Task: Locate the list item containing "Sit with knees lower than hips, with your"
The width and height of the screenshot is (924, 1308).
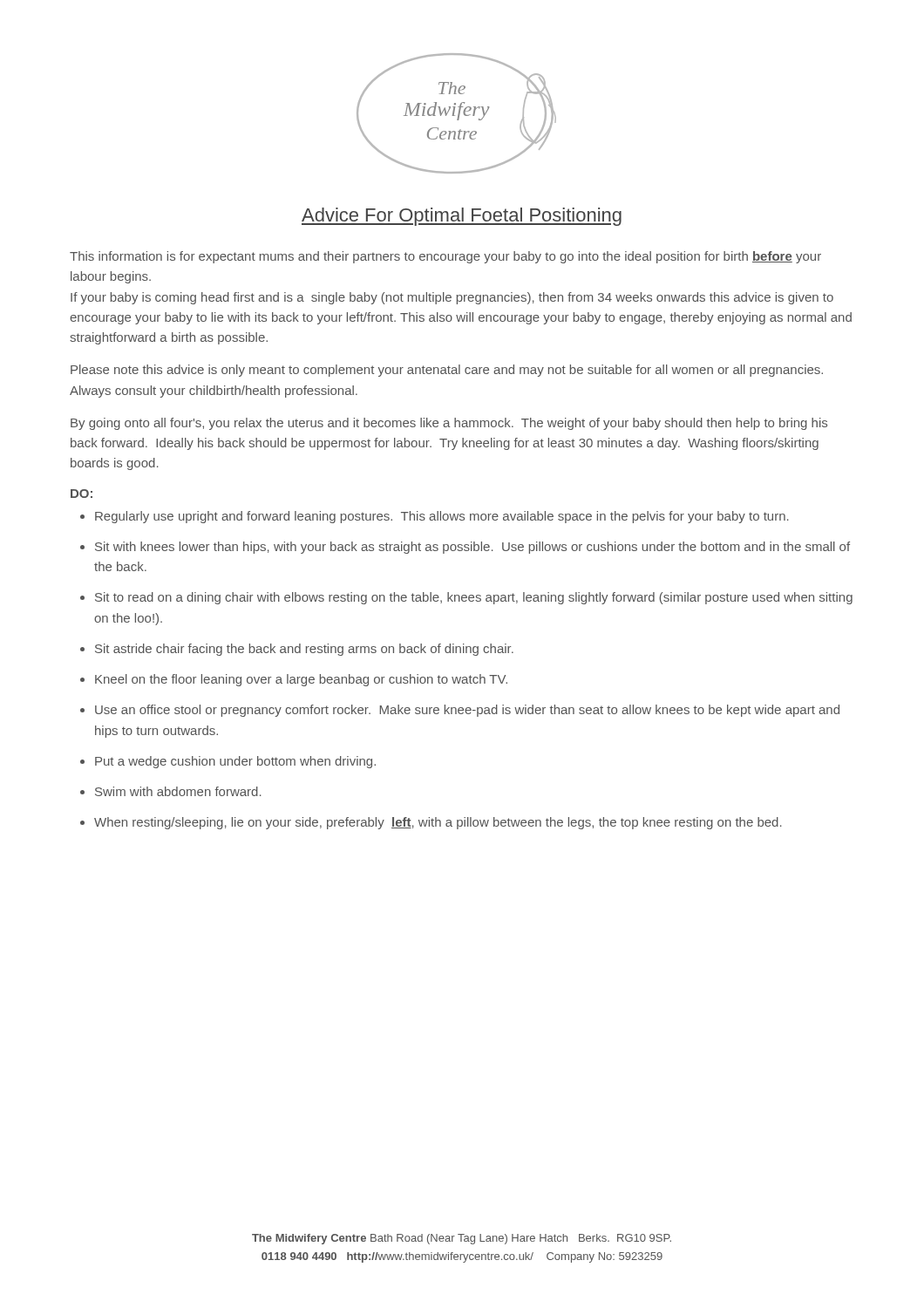Action: [x=472, y=556]
